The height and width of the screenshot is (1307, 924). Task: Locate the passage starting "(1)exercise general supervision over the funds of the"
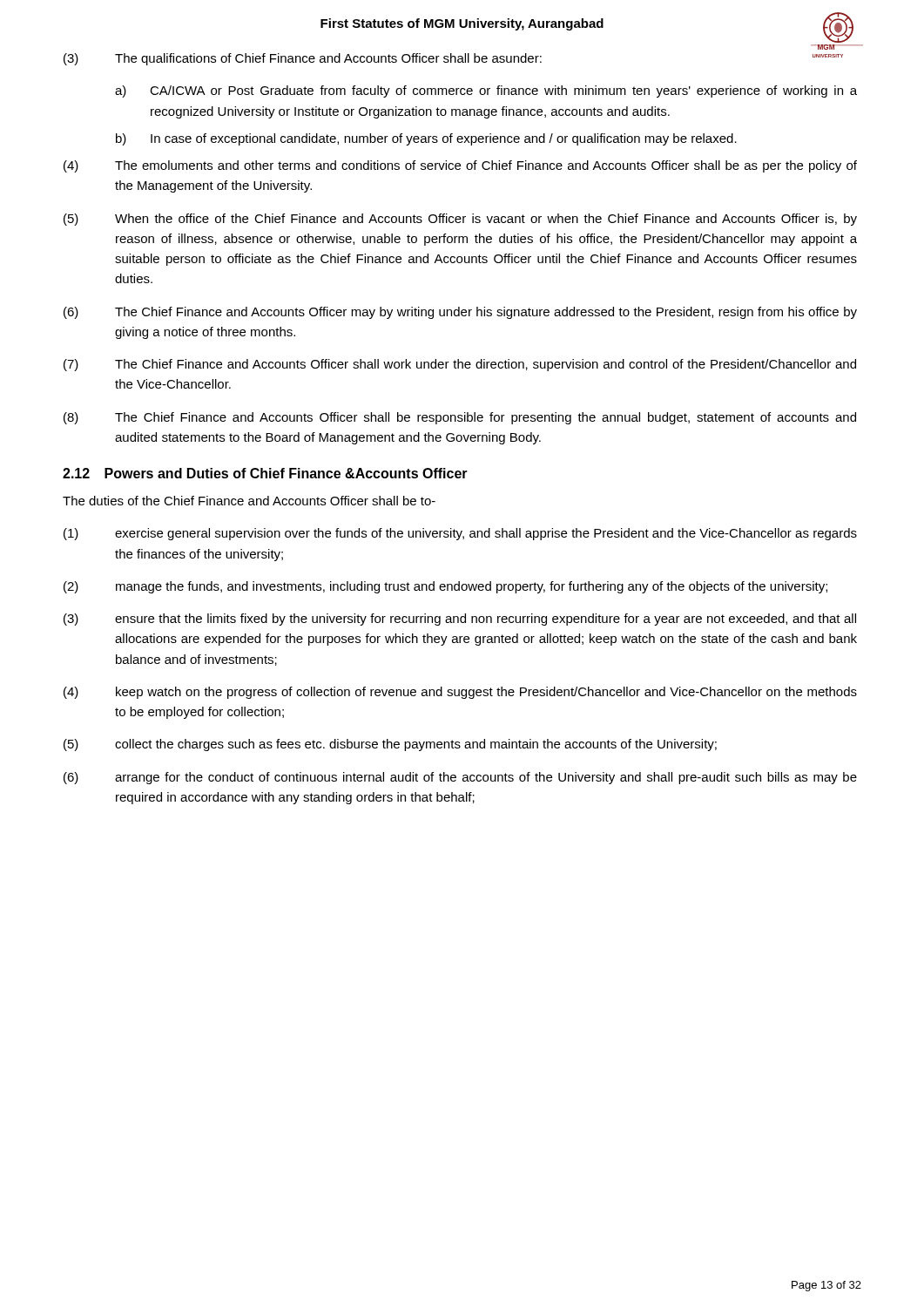[x=460, y=543]
